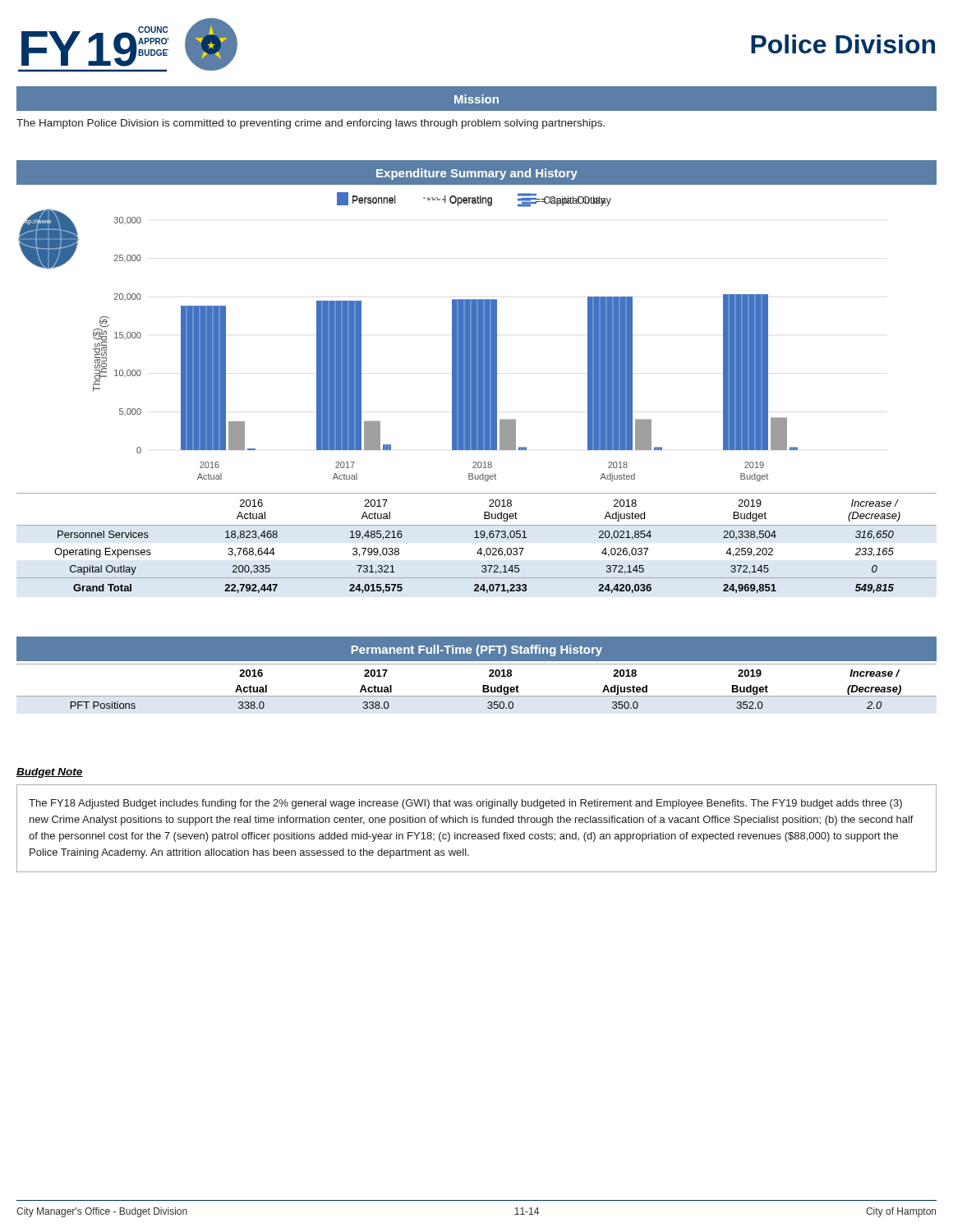The height and width of the screenshot is (1232, 953).
Task: Find the passage starting "Permanent Full-Time (PFT) Staffing History"
Action: point(476,649)
